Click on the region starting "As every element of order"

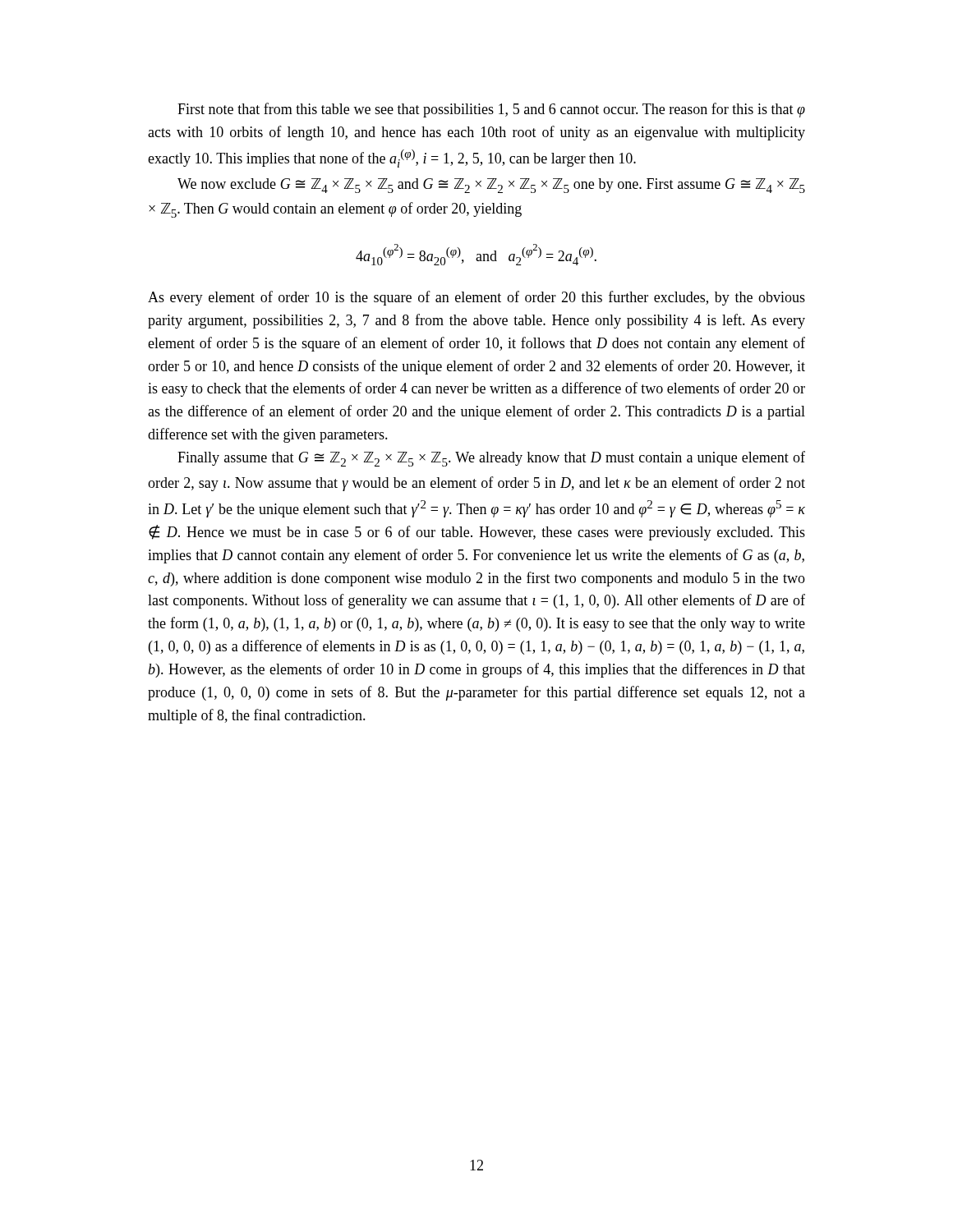click(476, 507)
